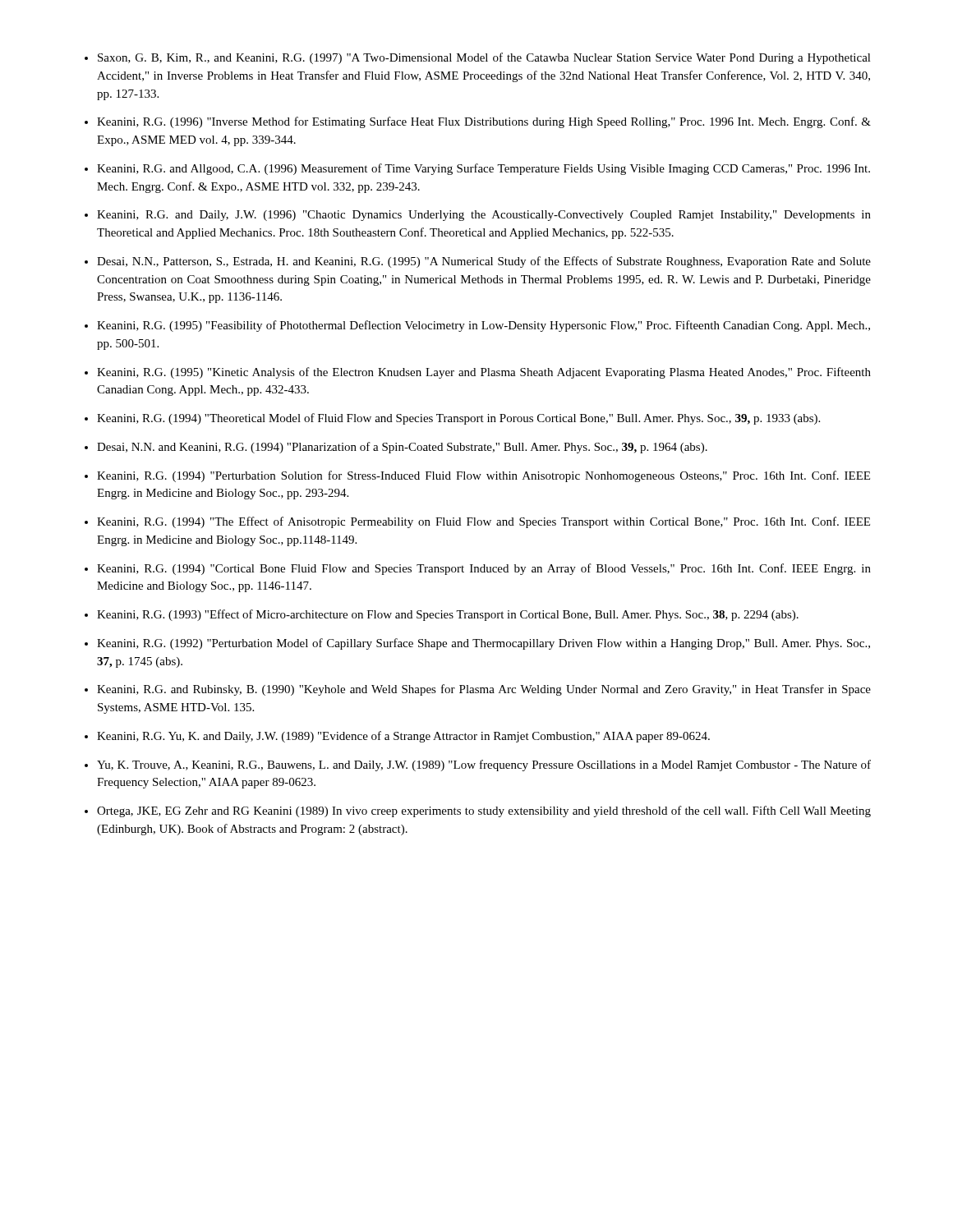
Task: Click on the list item that says "Keanini, R.G. (1994) "Cortical Bone"
Action: point(484,577)
